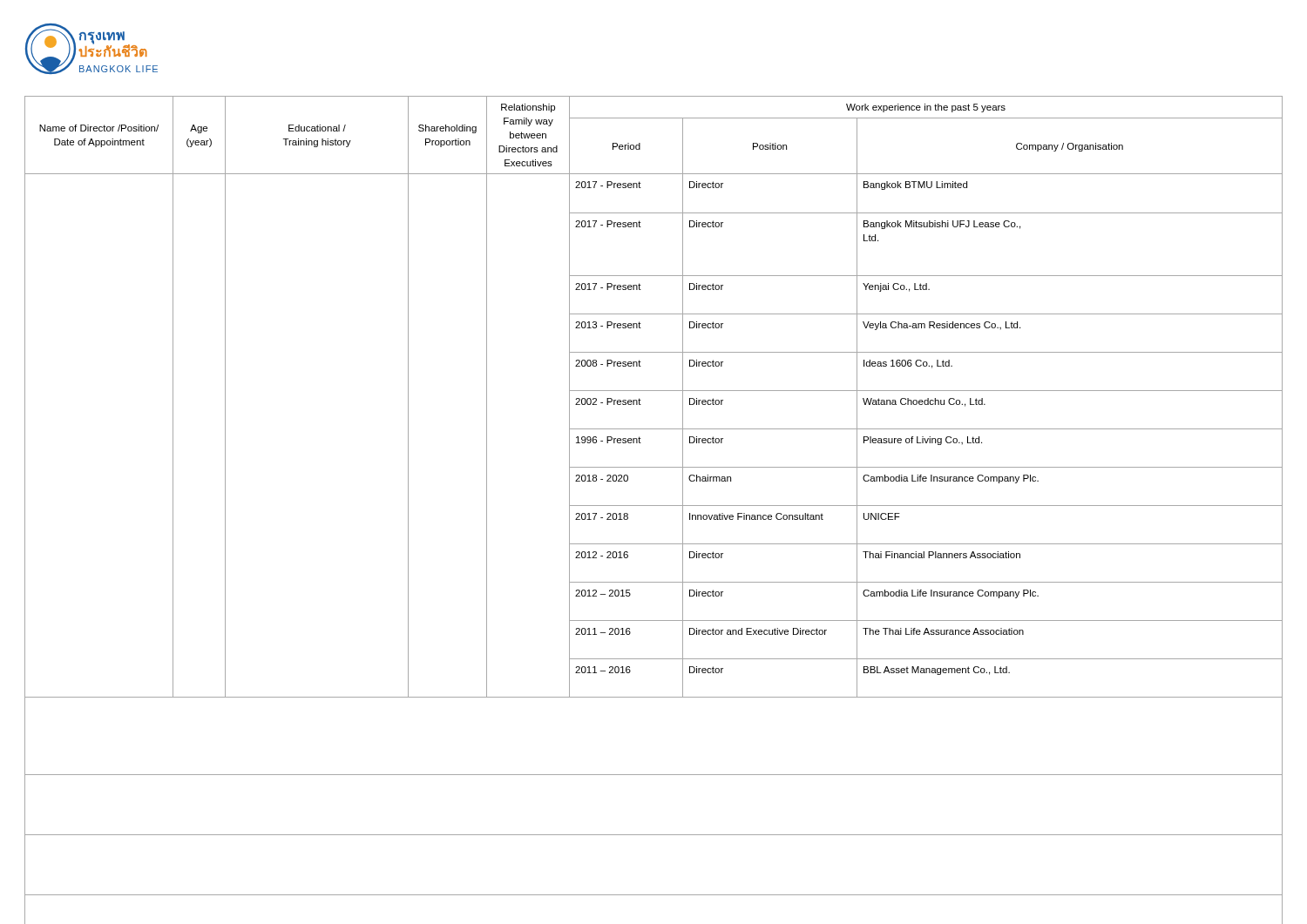Find the table that mentions "Work experience in"
Viewport: 1307px width, 924px height.
pos(654,498)
